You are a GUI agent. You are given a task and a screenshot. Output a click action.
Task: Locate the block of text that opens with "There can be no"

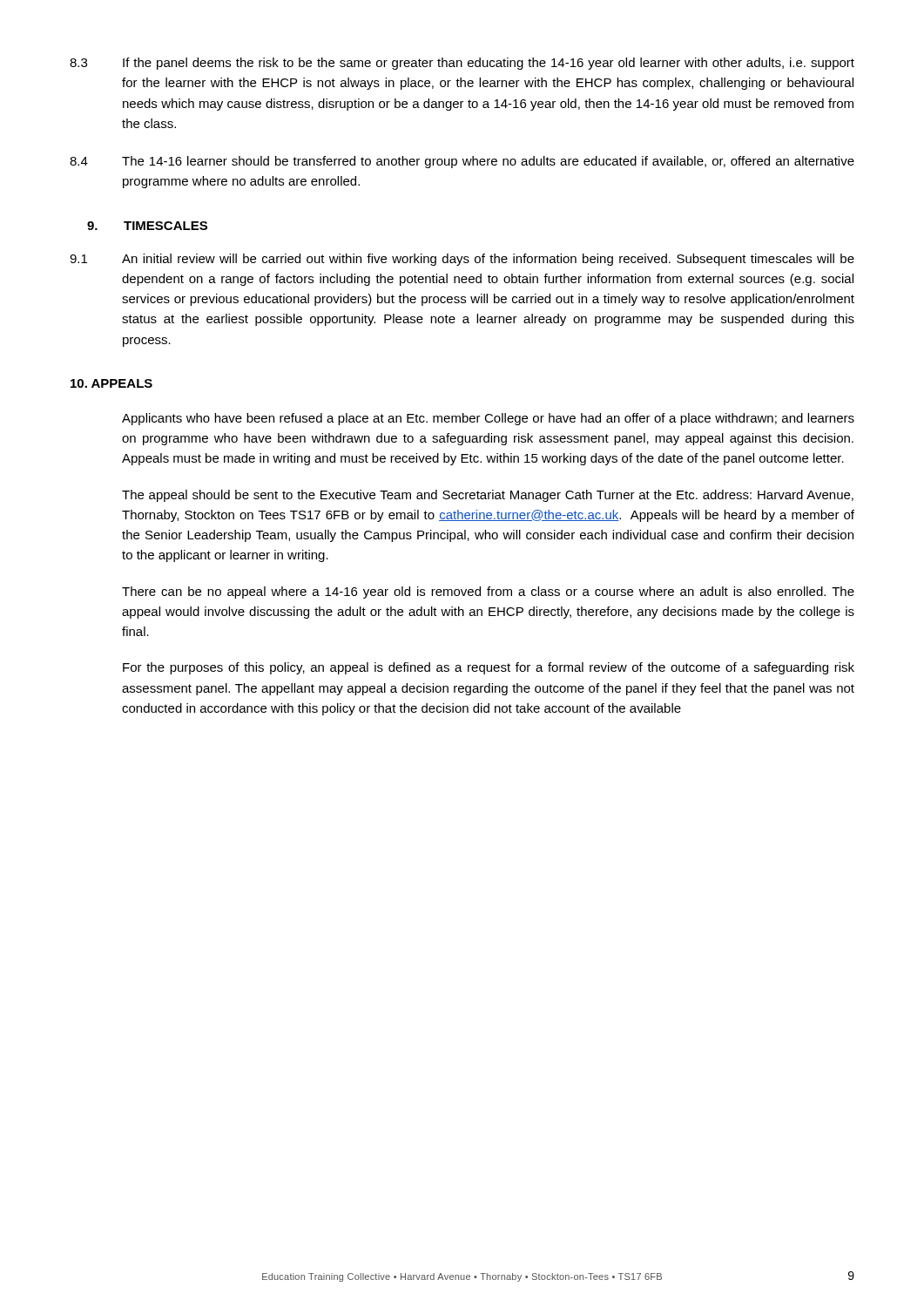(x=488, y=611)
